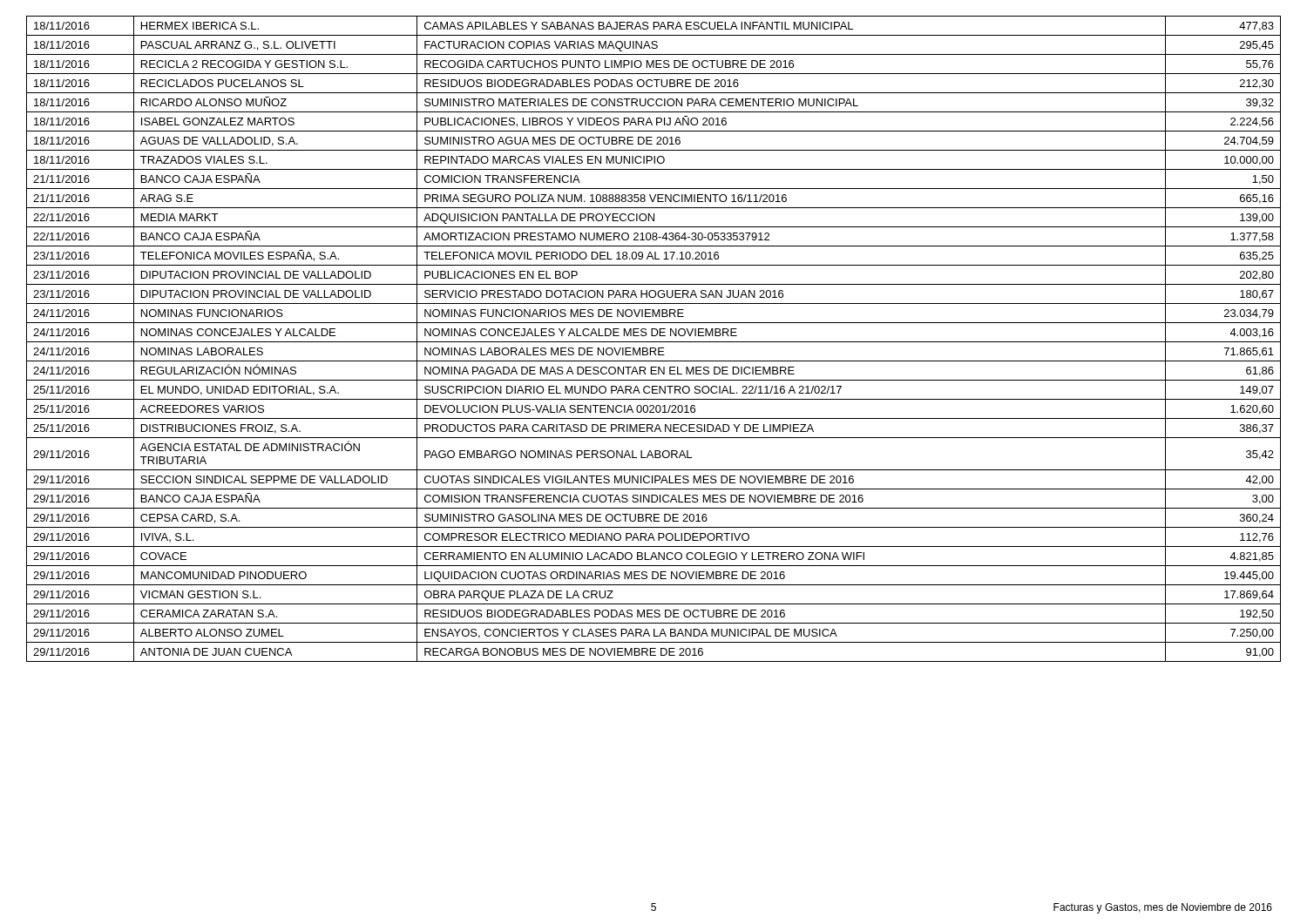This screenshot has height=924, width=1307.
Task: Select the table
Action: 654,339
